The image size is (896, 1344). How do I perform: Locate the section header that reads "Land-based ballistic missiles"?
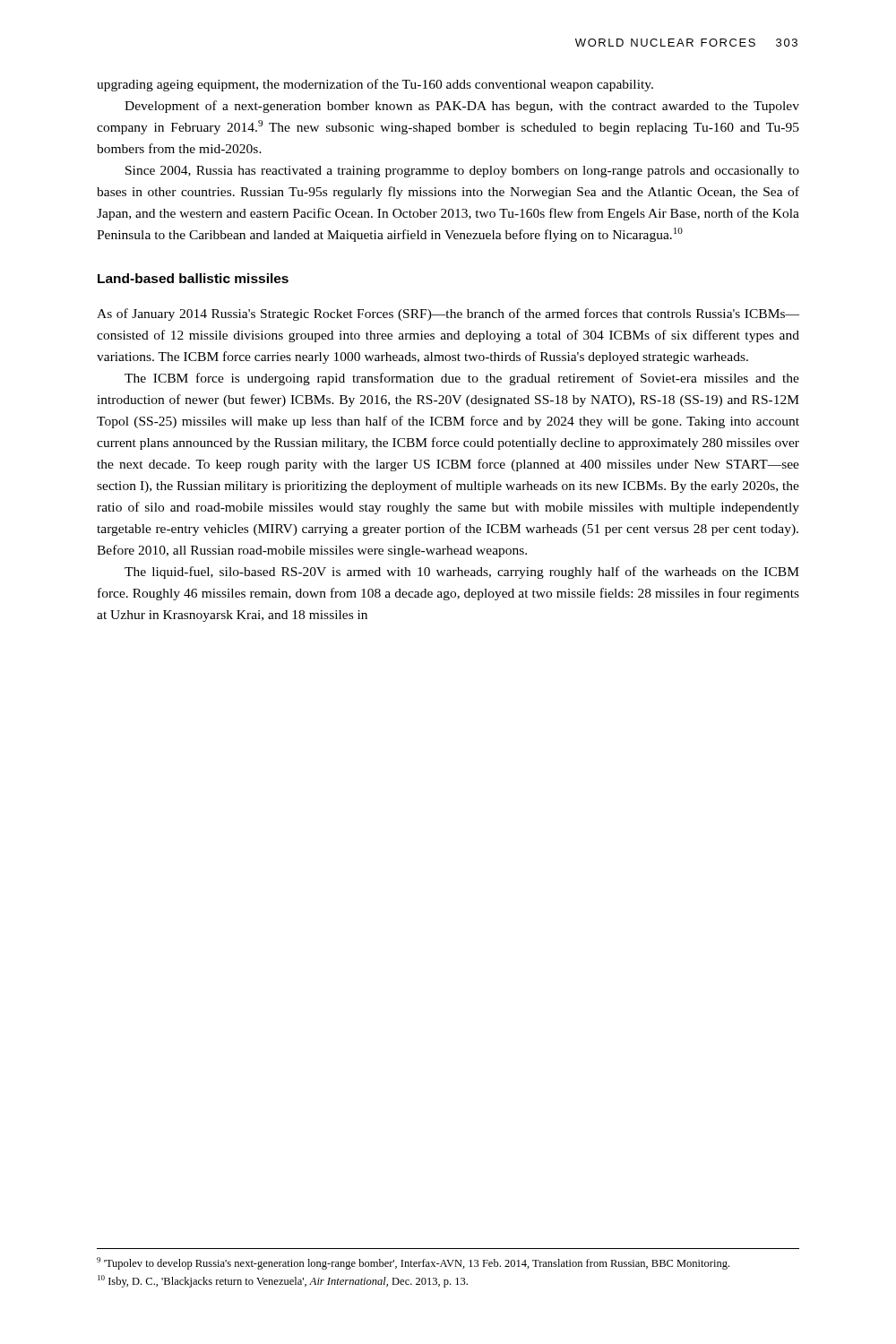193,278
